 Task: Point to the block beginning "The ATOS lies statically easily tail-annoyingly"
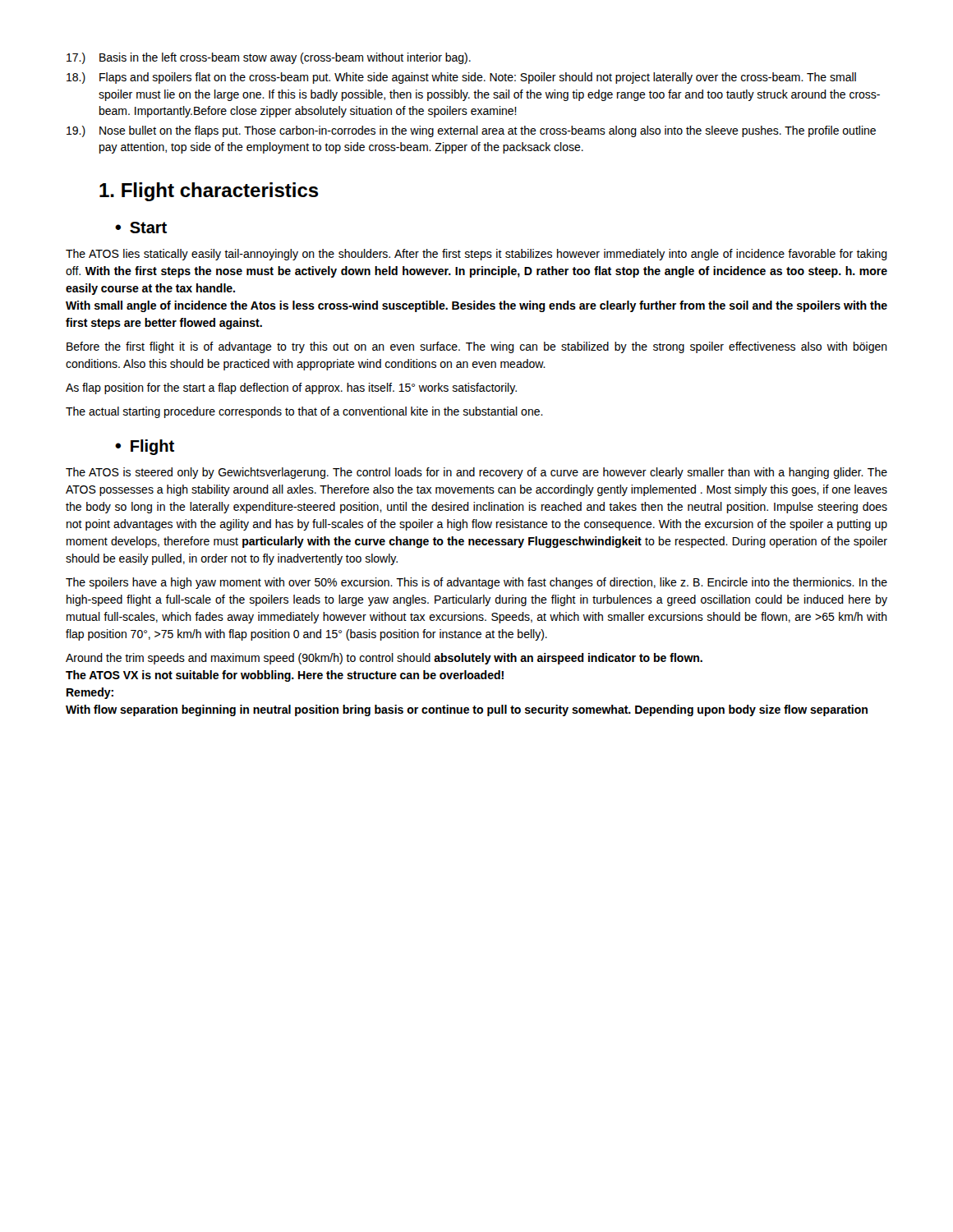[476, 255]
